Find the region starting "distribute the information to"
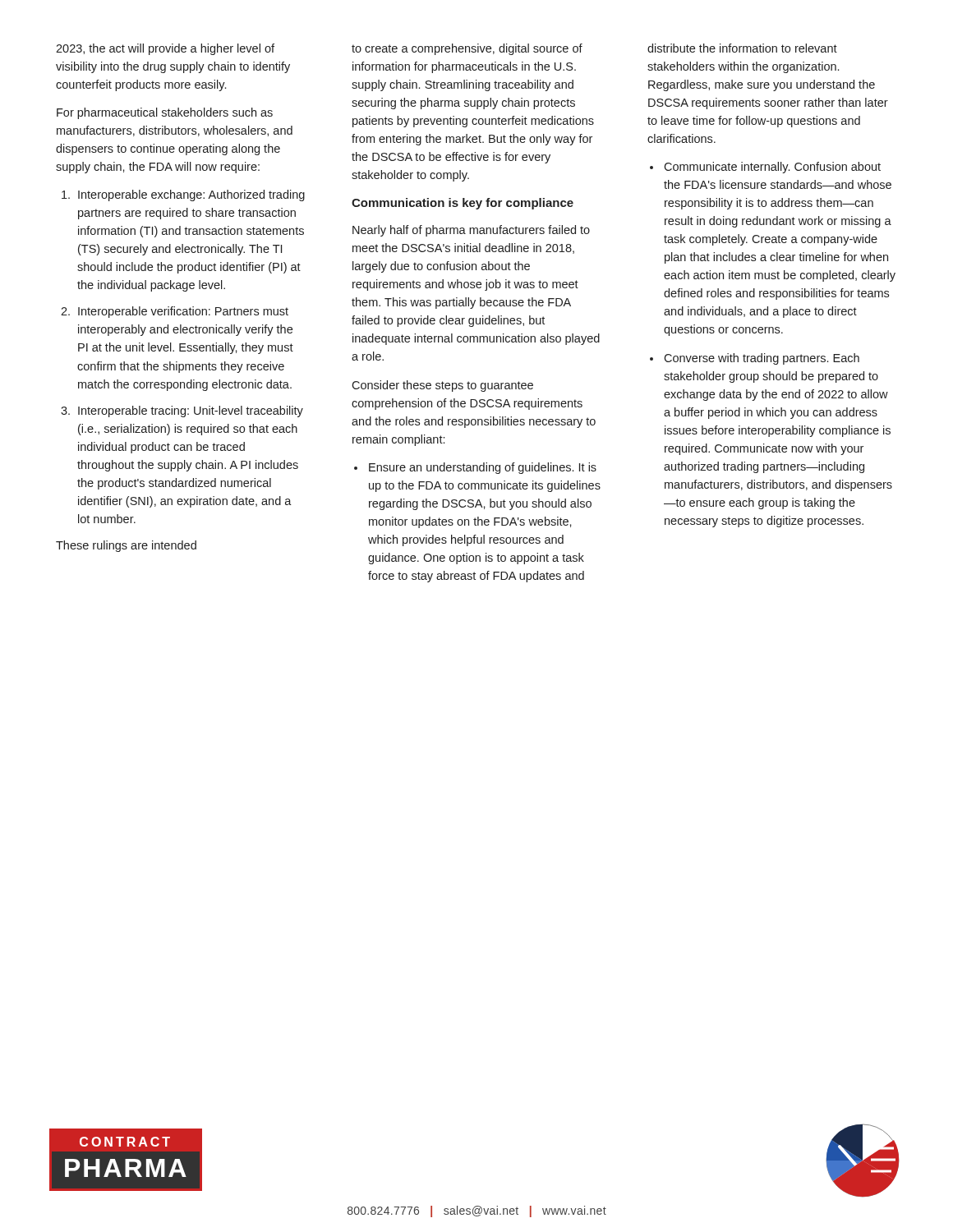Viewport: 953px width, 1232px height. (772, 94)
